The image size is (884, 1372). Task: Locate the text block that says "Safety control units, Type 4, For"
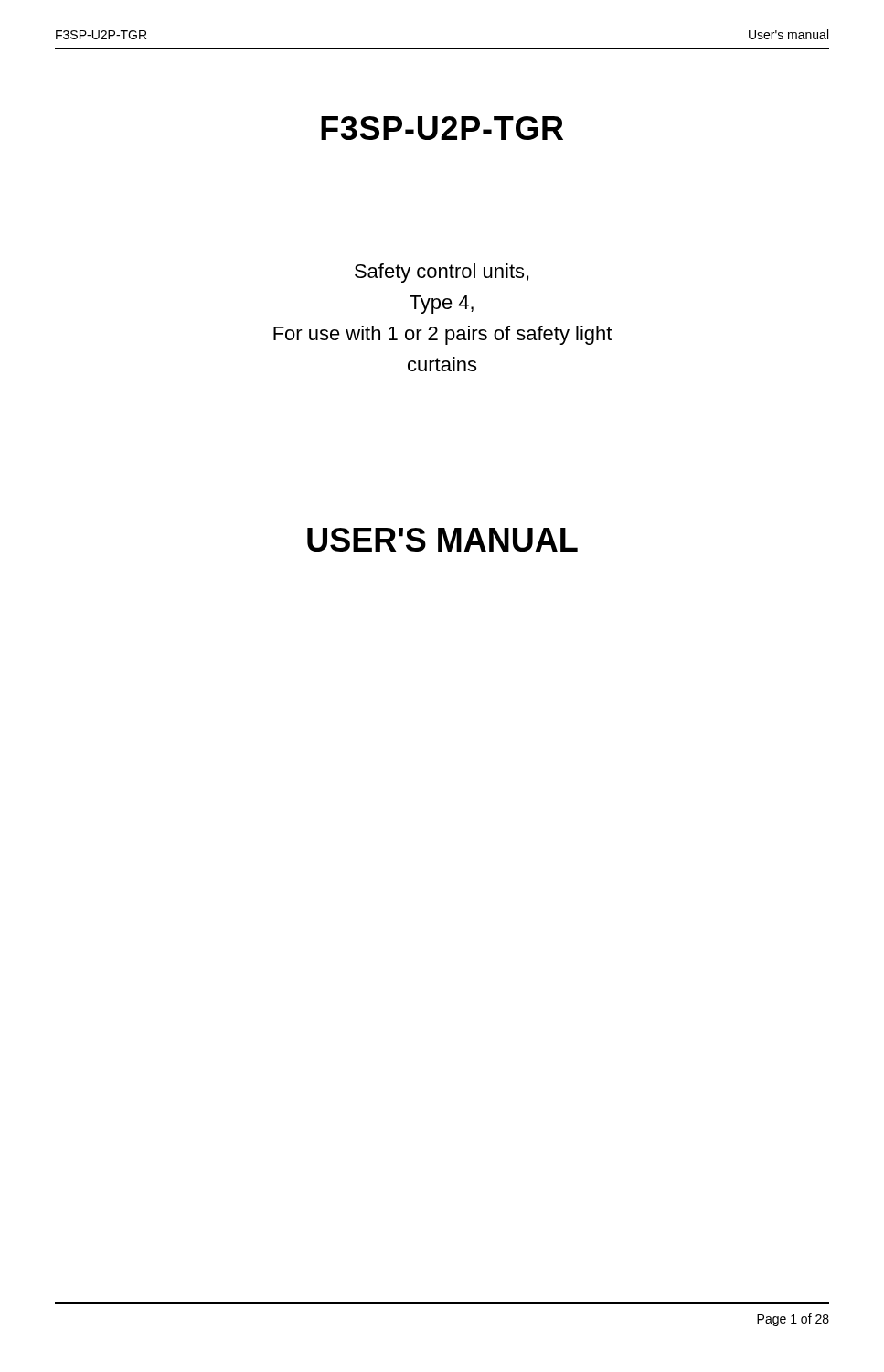tap(442, 318)
